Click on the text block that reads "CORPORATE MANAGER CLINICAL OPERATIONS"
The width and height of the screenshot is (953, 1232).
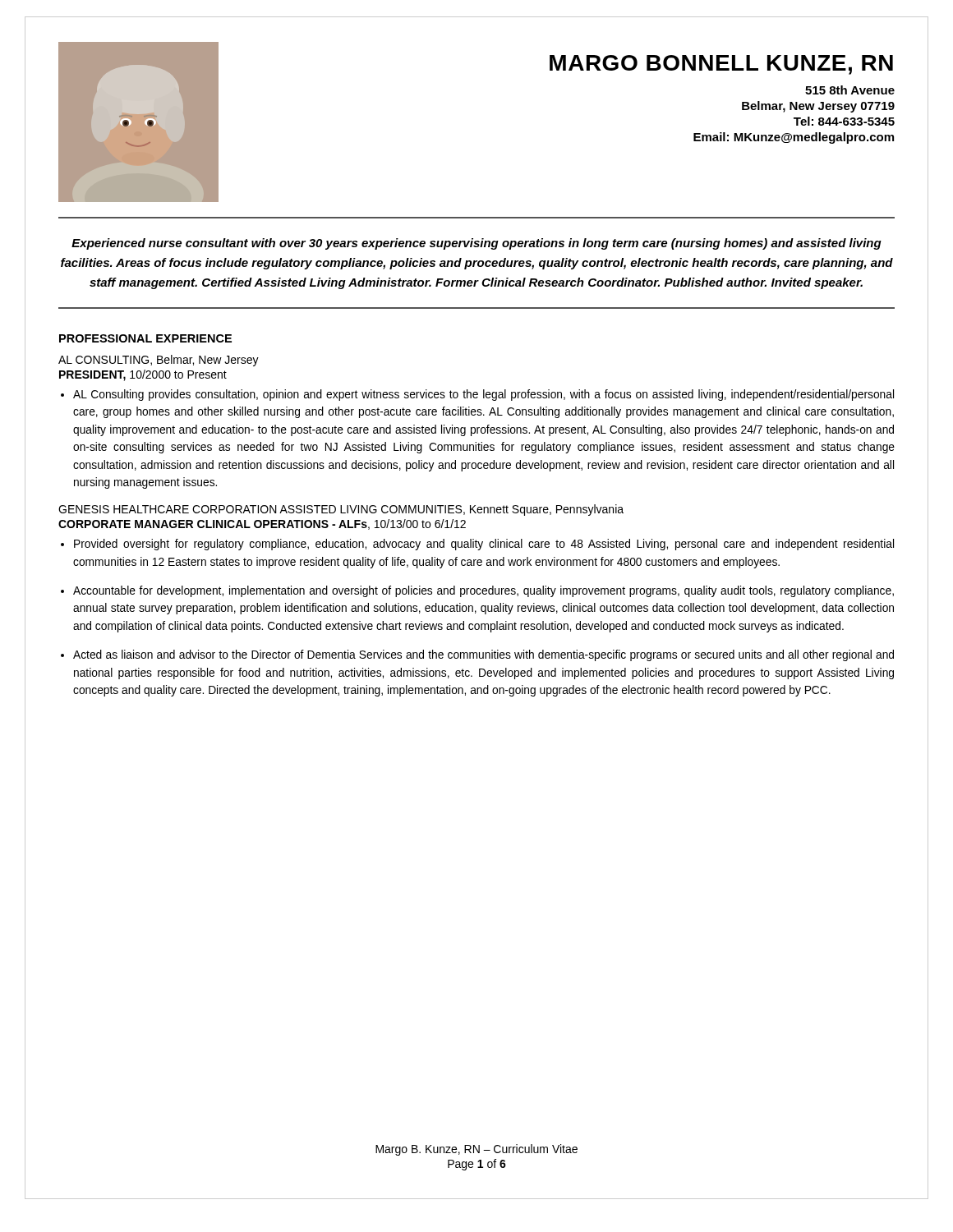262,524
